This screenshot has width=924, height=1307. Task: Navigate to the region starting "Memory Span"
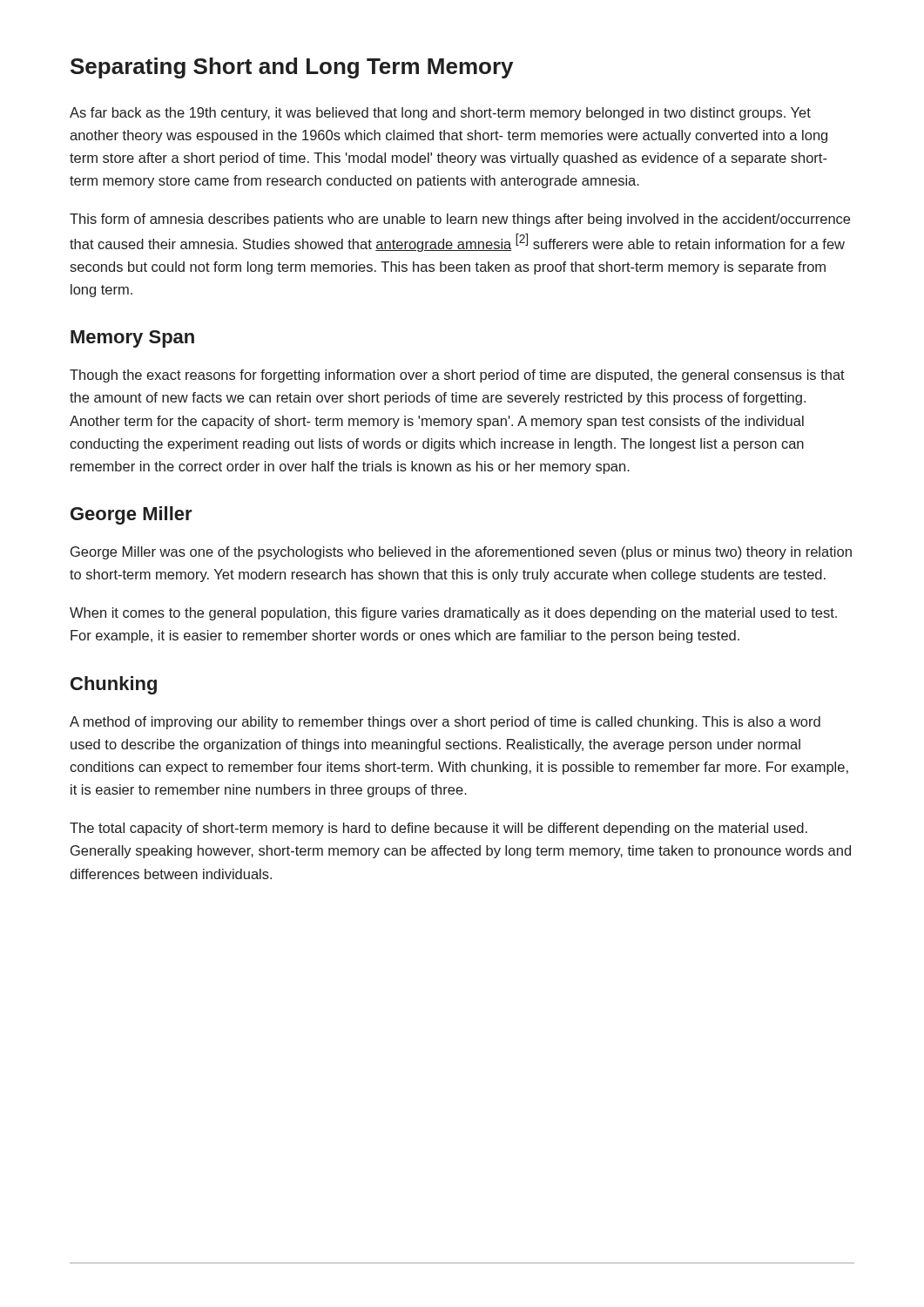[133, 337]
